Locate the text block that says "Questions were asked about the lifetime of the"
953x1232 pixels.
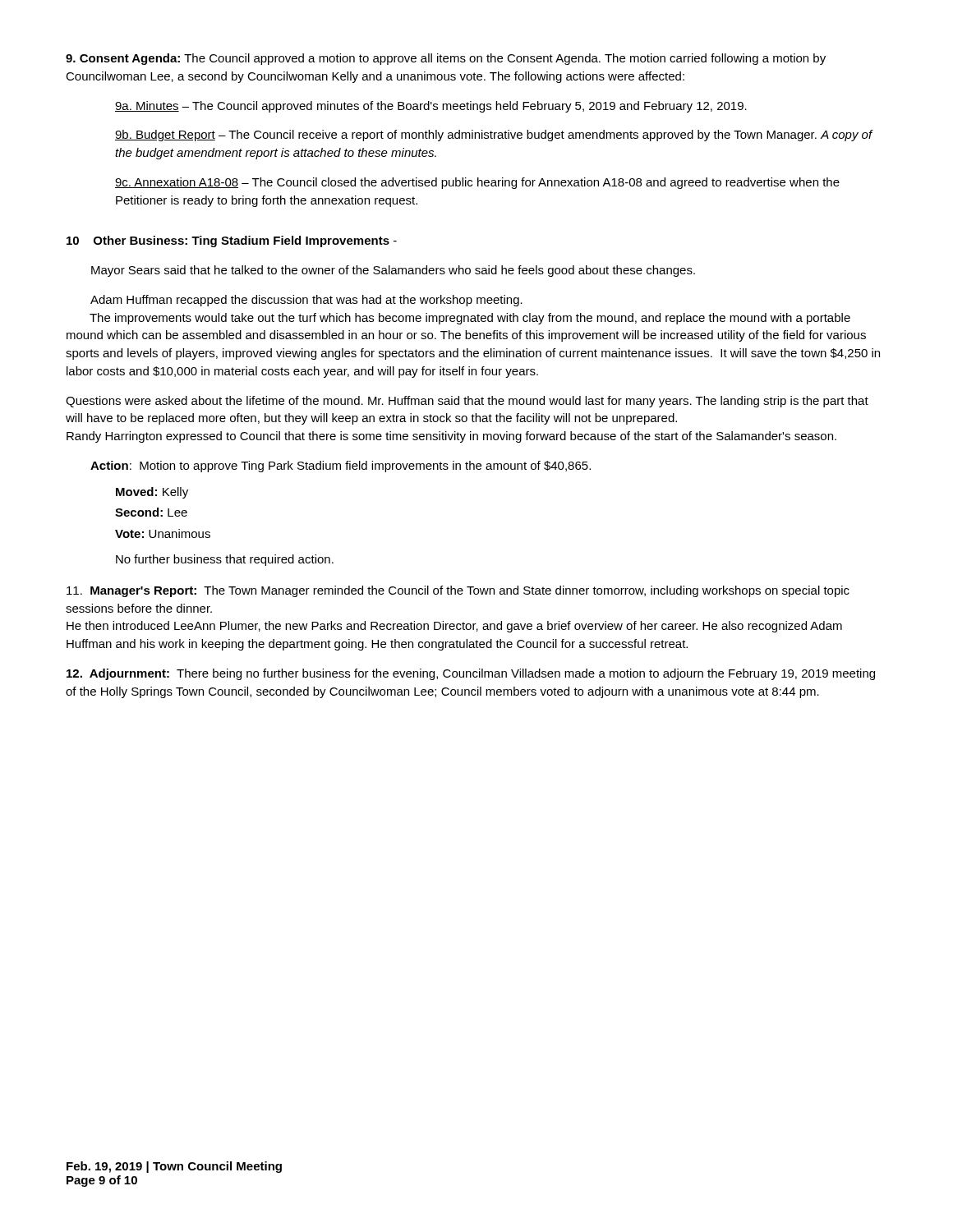[x=467, y=418]
